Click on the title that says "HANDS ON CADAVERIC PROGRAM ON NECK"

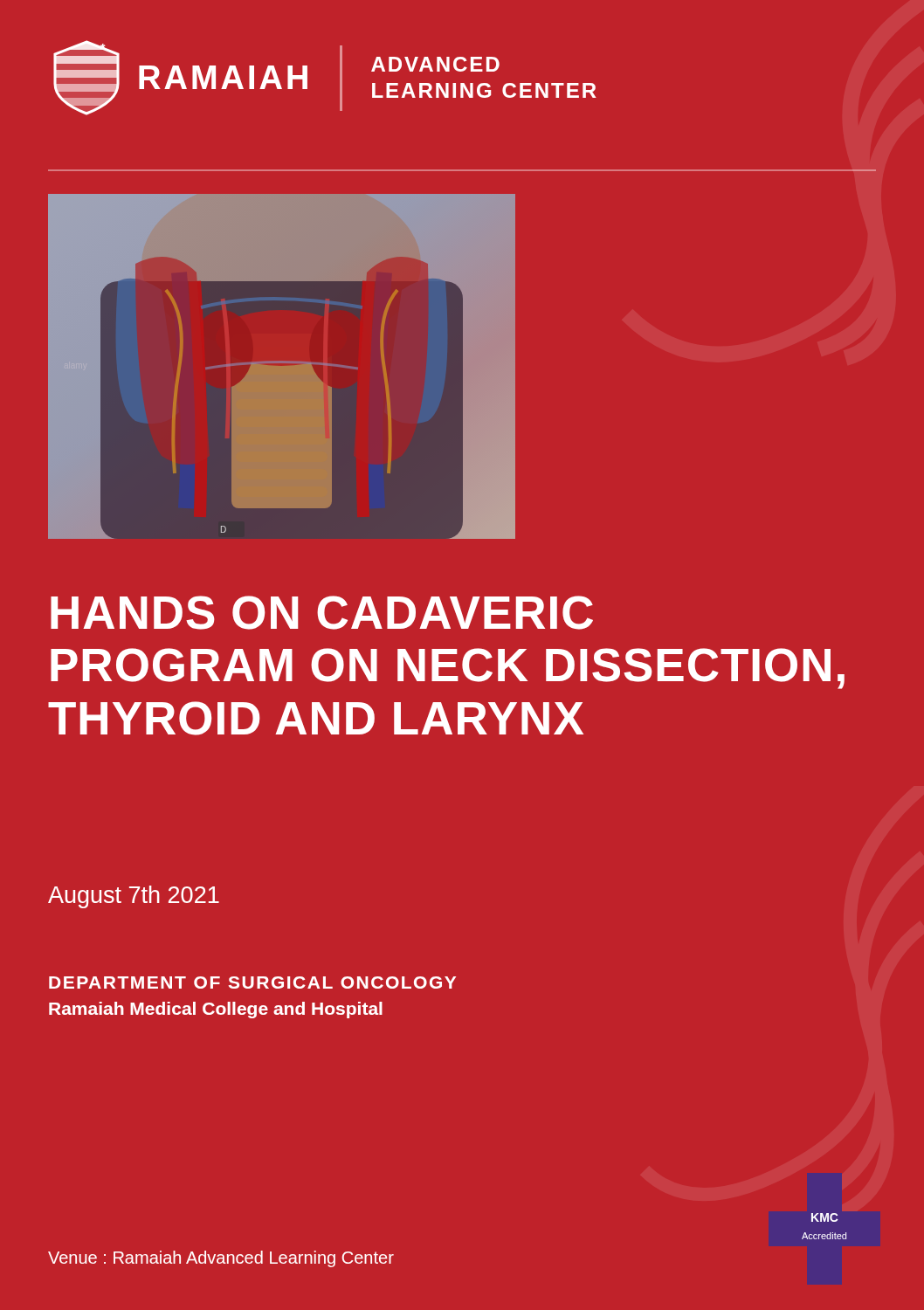462,666
